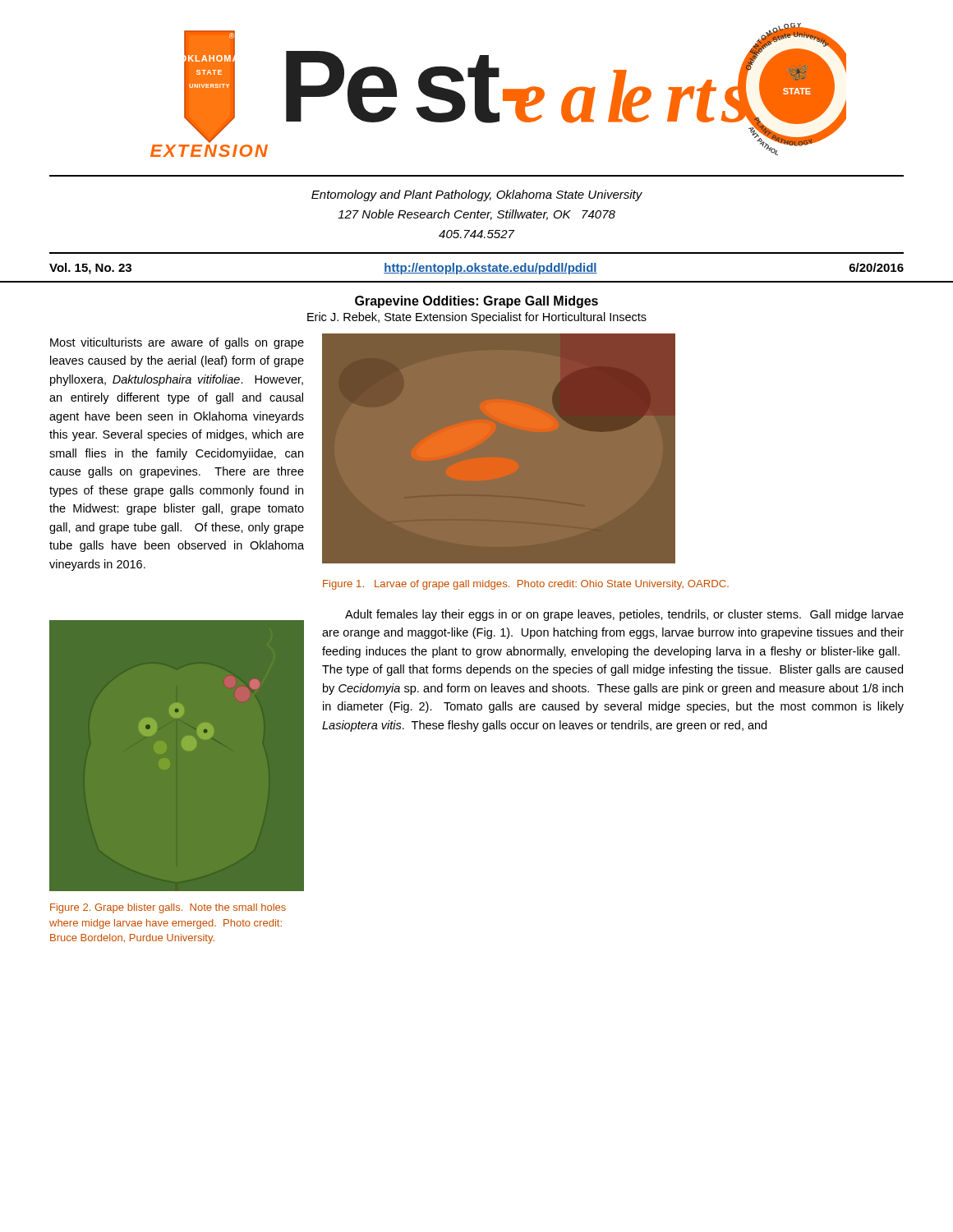953x1232 pixels.
Task: Find the text starting "Eric J. Rebek, State"
Action: point(476,317)
